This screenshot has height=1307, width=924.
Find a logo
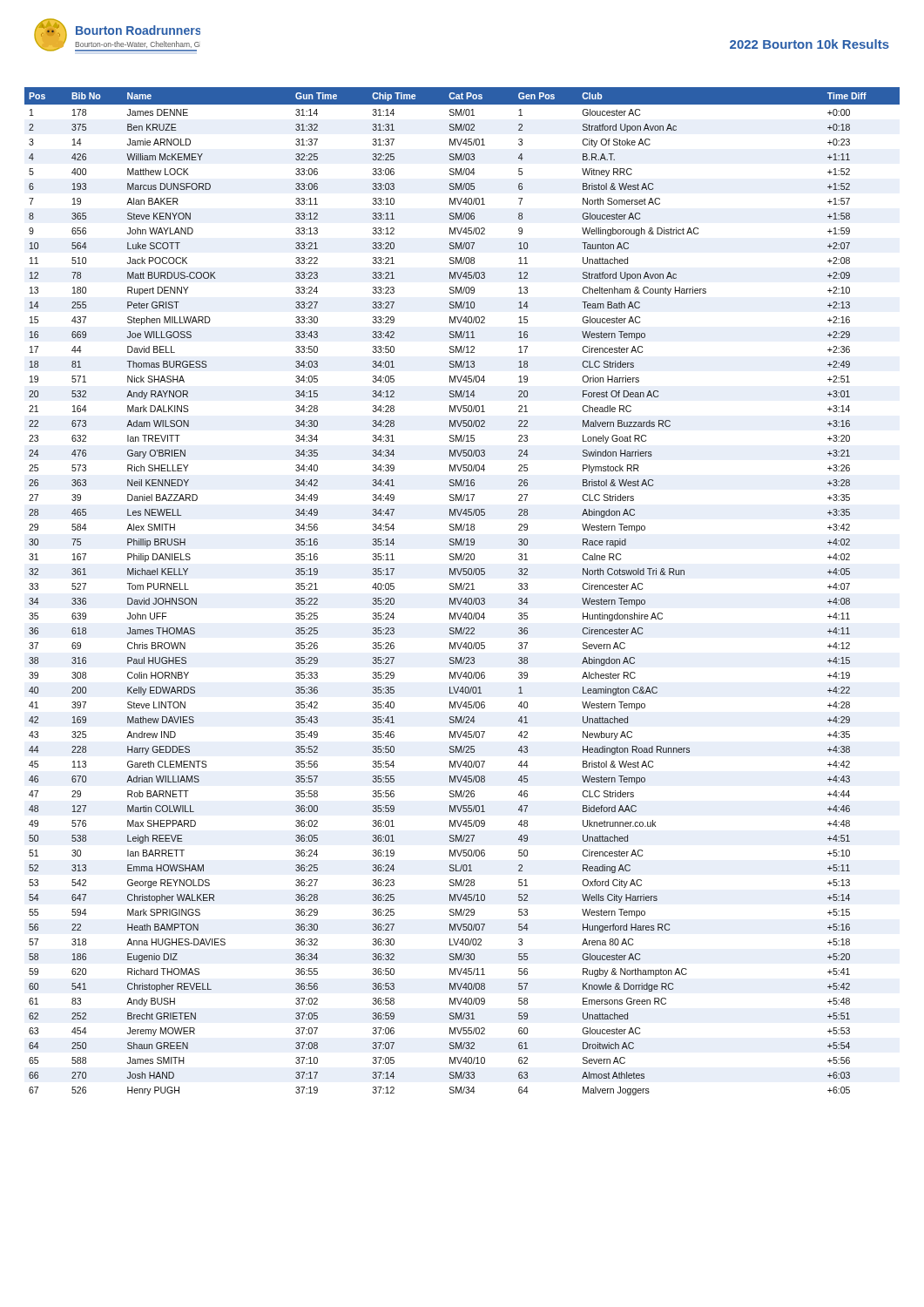click(113, 44)
